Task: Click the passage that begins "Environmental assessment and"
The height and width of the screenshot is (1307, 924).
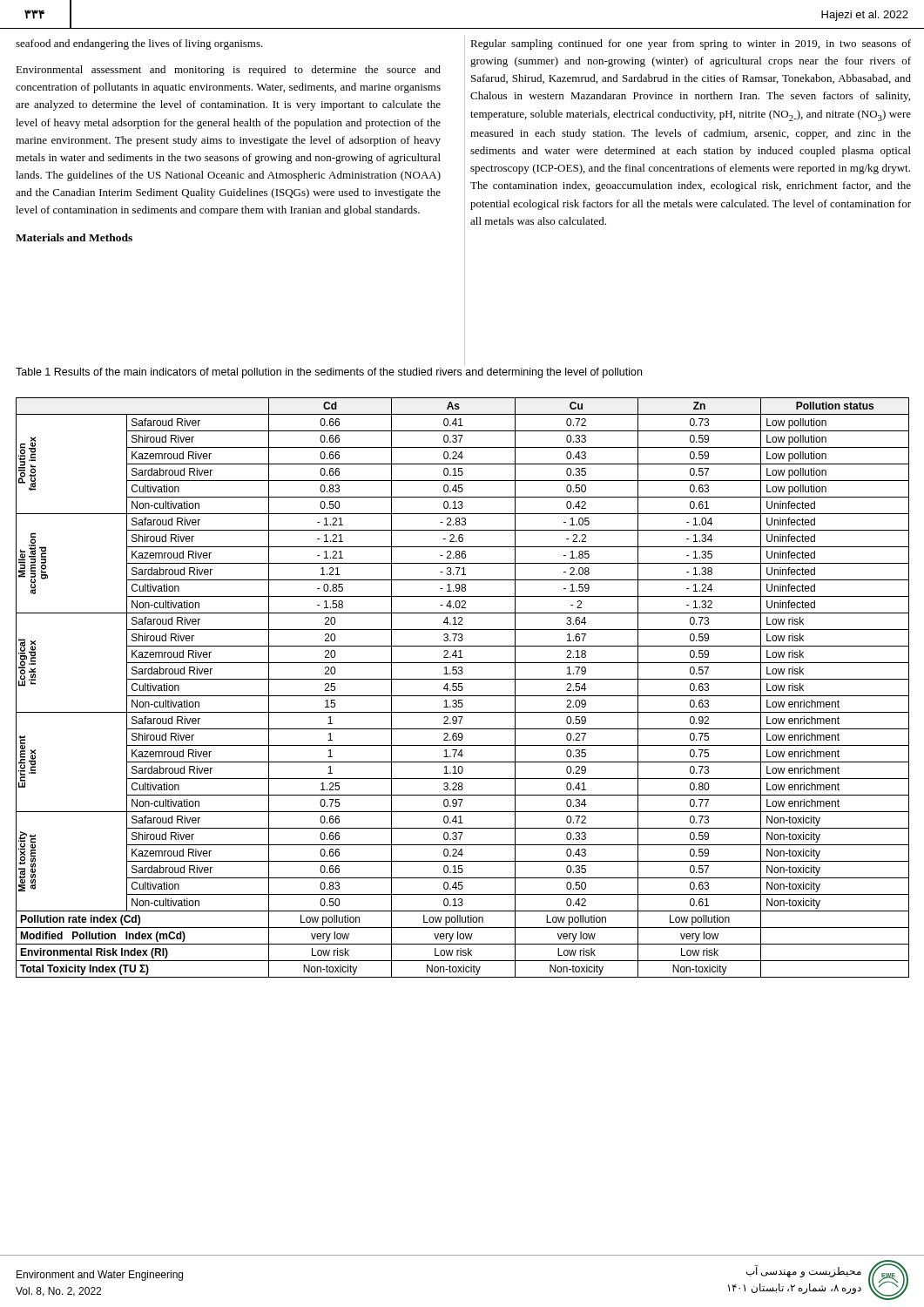Action: [228, 140]
